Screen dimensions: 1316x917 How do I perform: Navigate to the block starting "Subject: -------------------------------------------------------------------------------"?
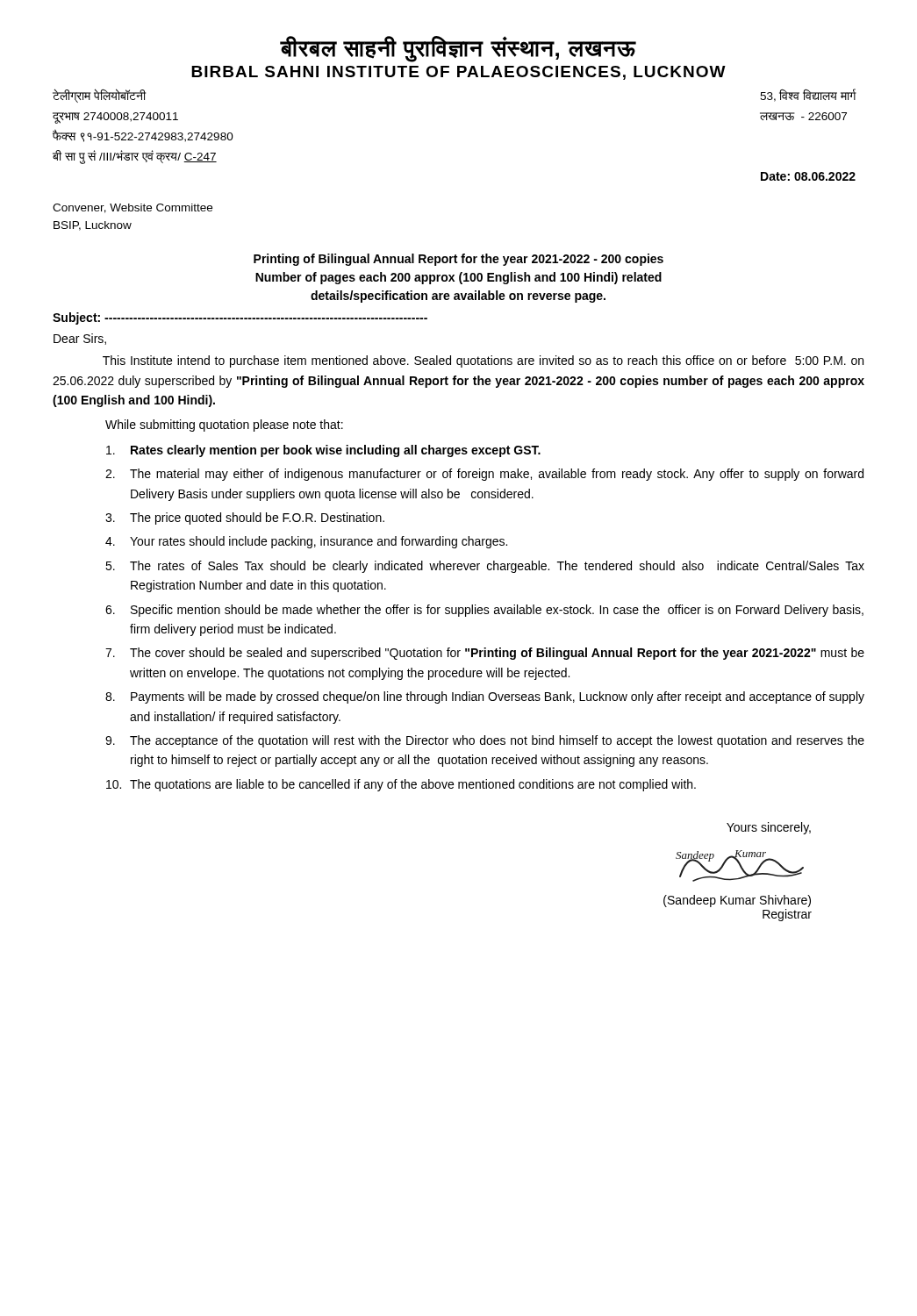pos(240,318)
